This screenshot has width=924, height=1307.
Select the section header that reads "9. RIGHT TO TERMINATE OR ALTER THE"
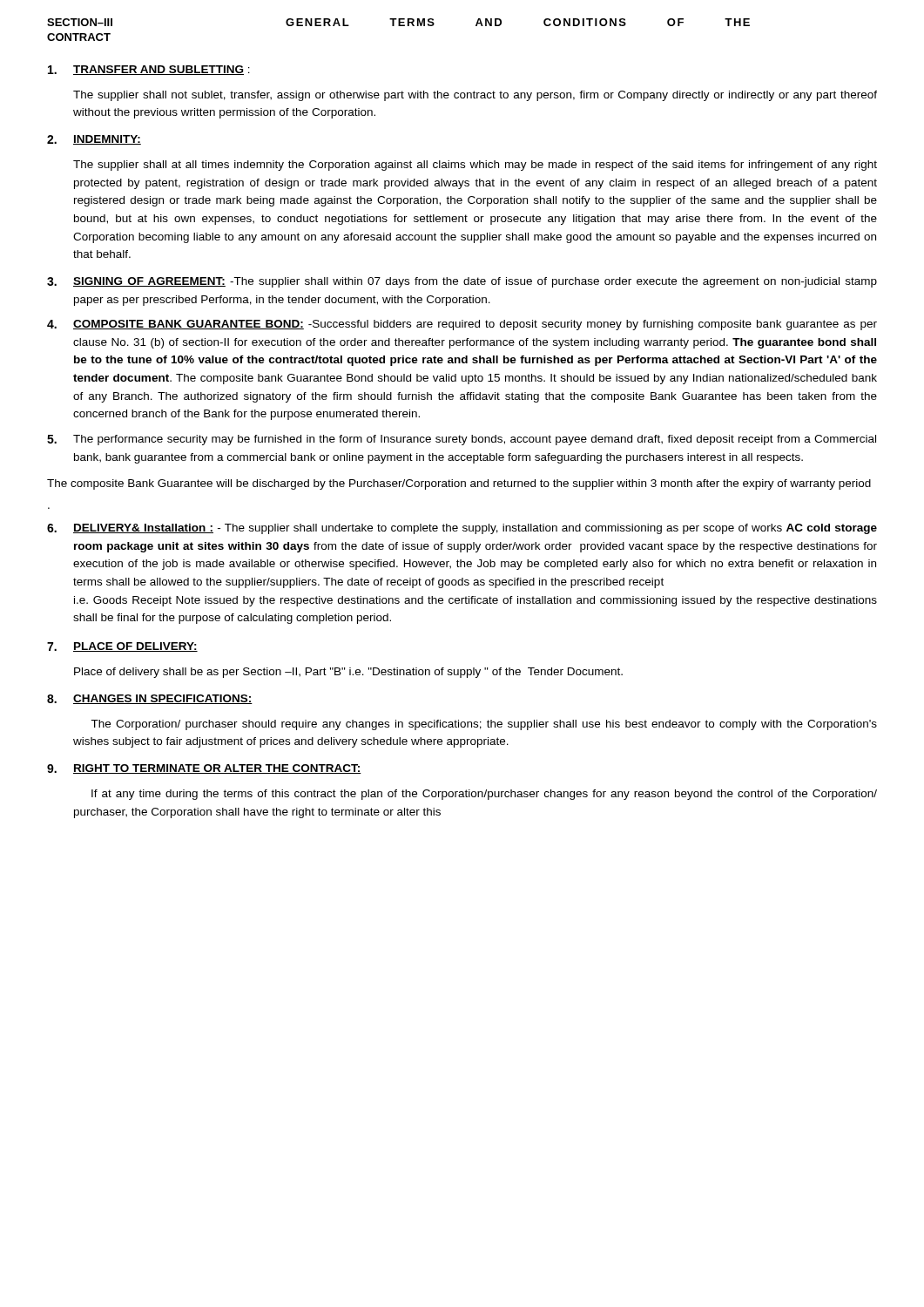click(x=204, y=769)
